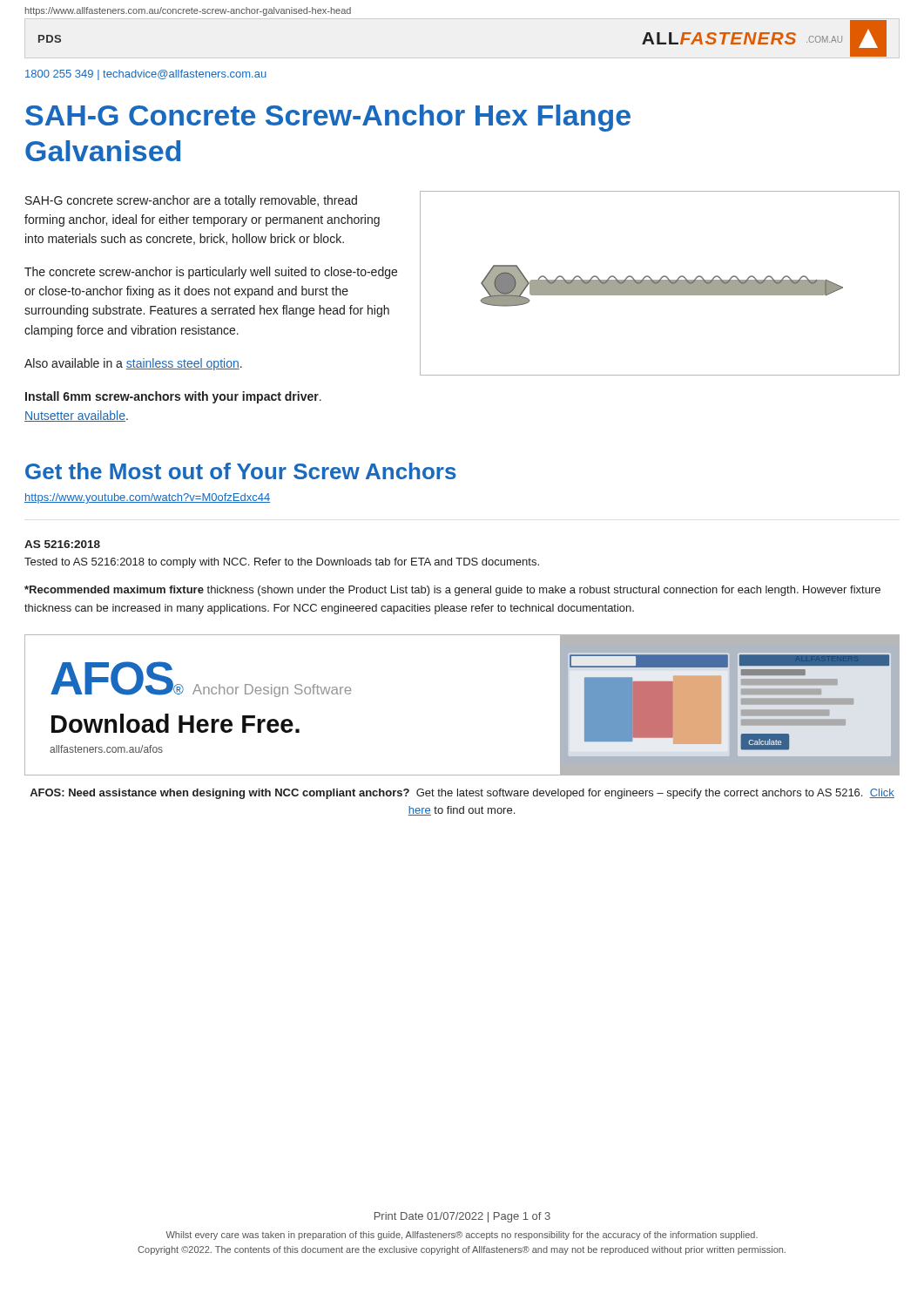The image size is (924, 1307).
Task: Point to the element starting "SAH-G Concrete Screw-Anchor"
Action: [x=328, y=133]
